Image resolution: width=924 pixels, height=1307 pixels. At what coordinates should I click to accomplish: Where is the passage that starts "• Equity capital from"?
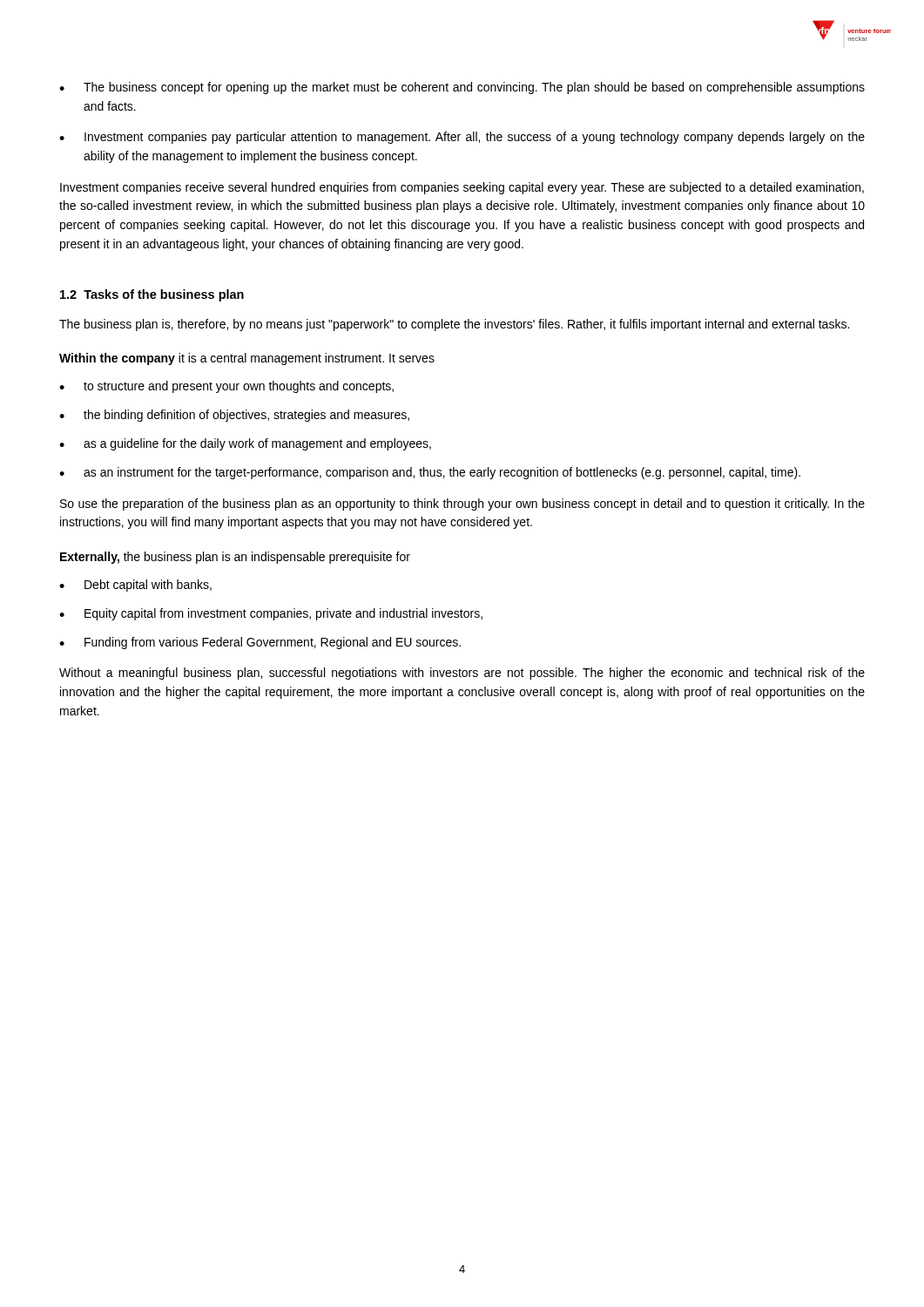point(462,616)
